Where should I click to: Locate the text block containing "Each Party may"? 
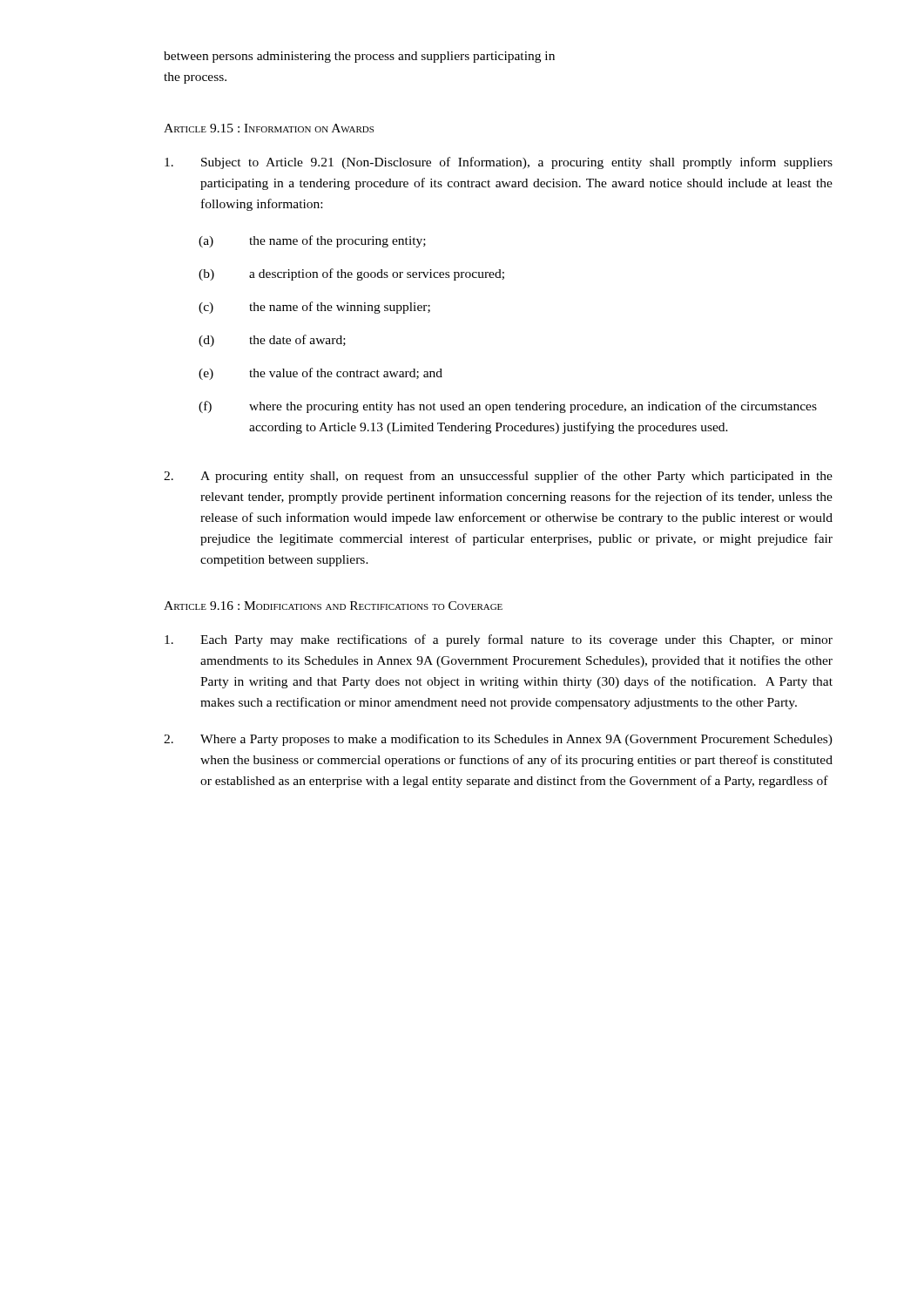pos(498,671)
